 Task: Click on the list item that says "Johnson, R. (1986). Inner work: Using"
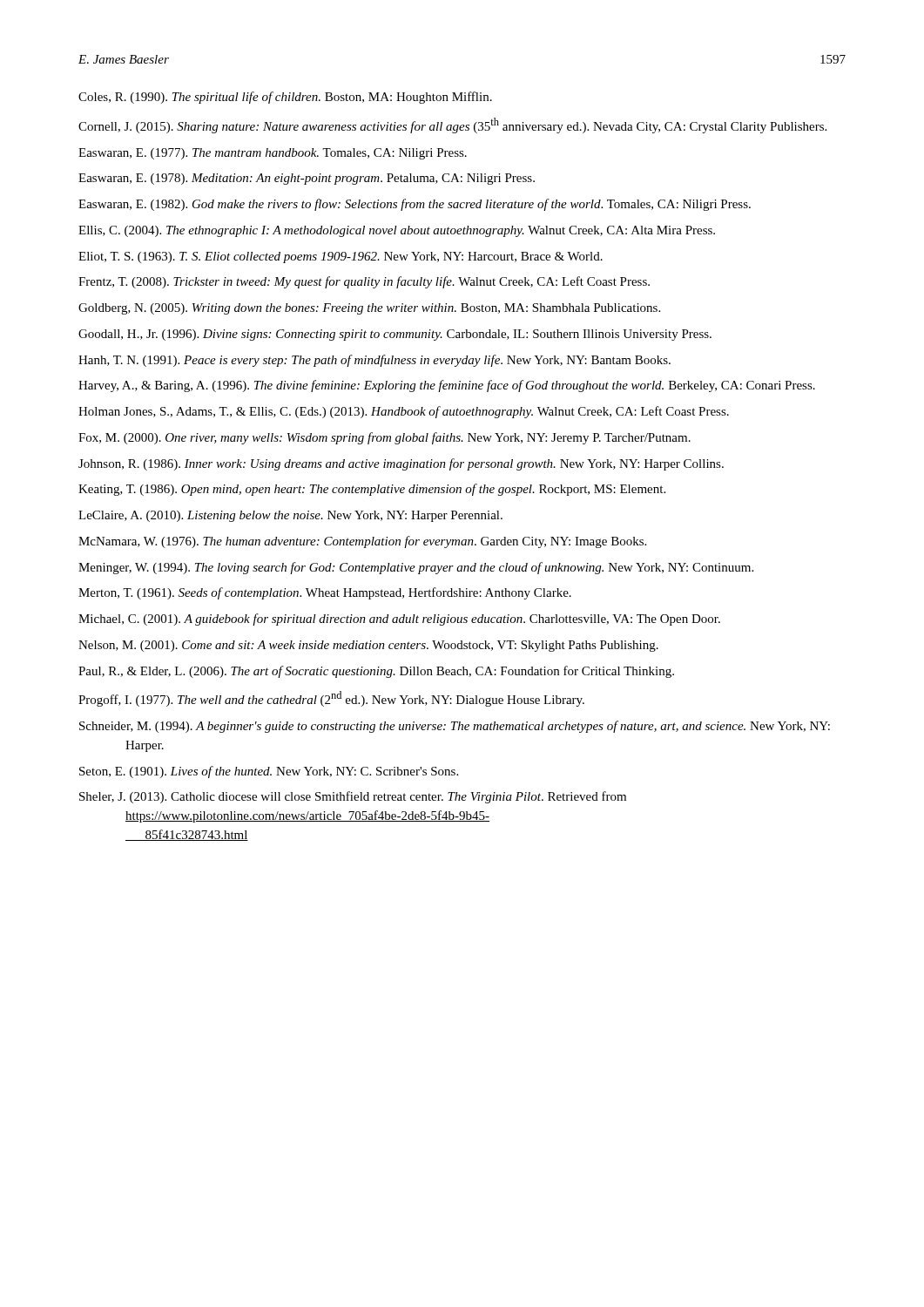(x=401, y=463)
